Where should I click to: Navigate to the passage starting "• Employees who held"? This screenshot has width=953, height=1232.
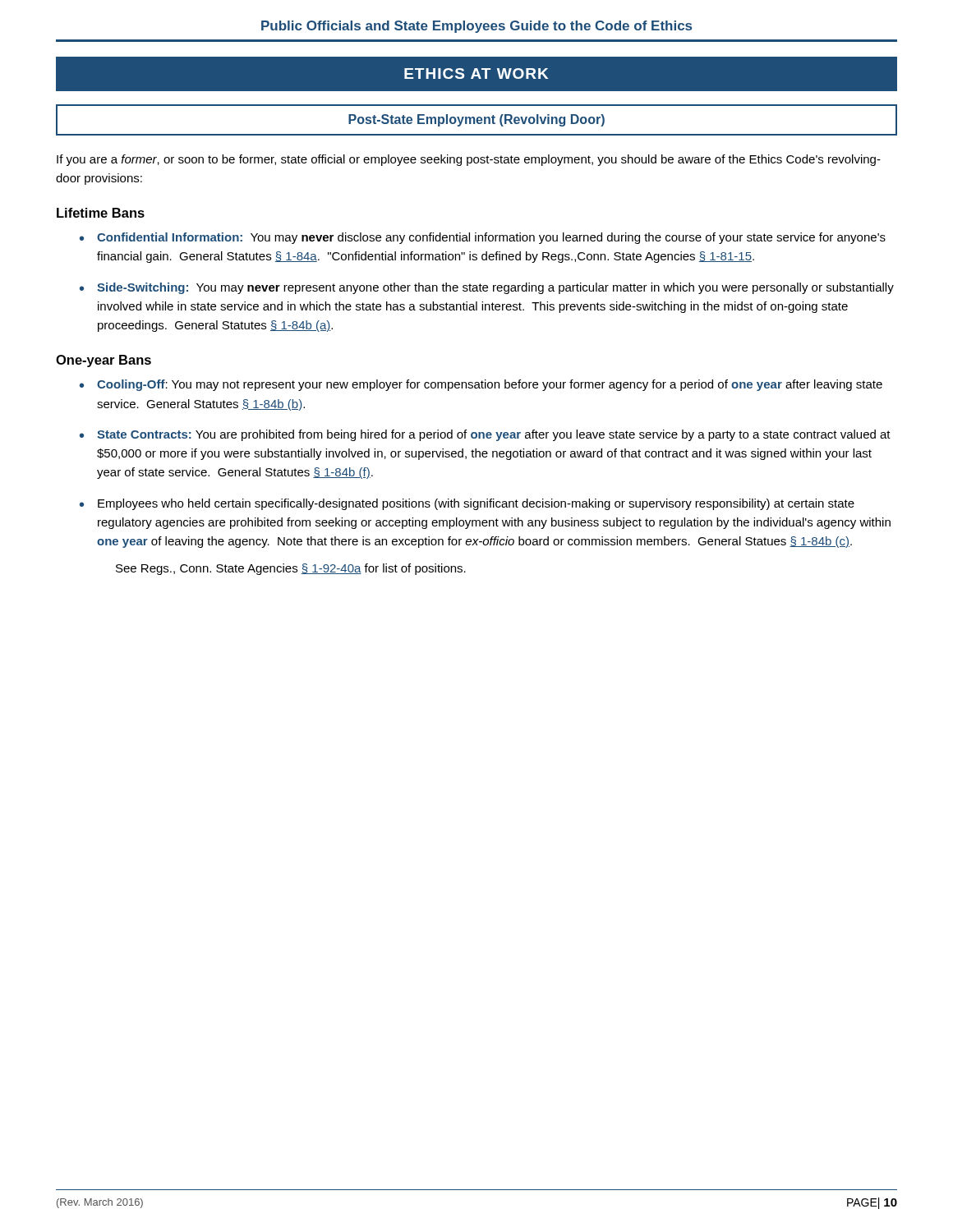(488, 535)
